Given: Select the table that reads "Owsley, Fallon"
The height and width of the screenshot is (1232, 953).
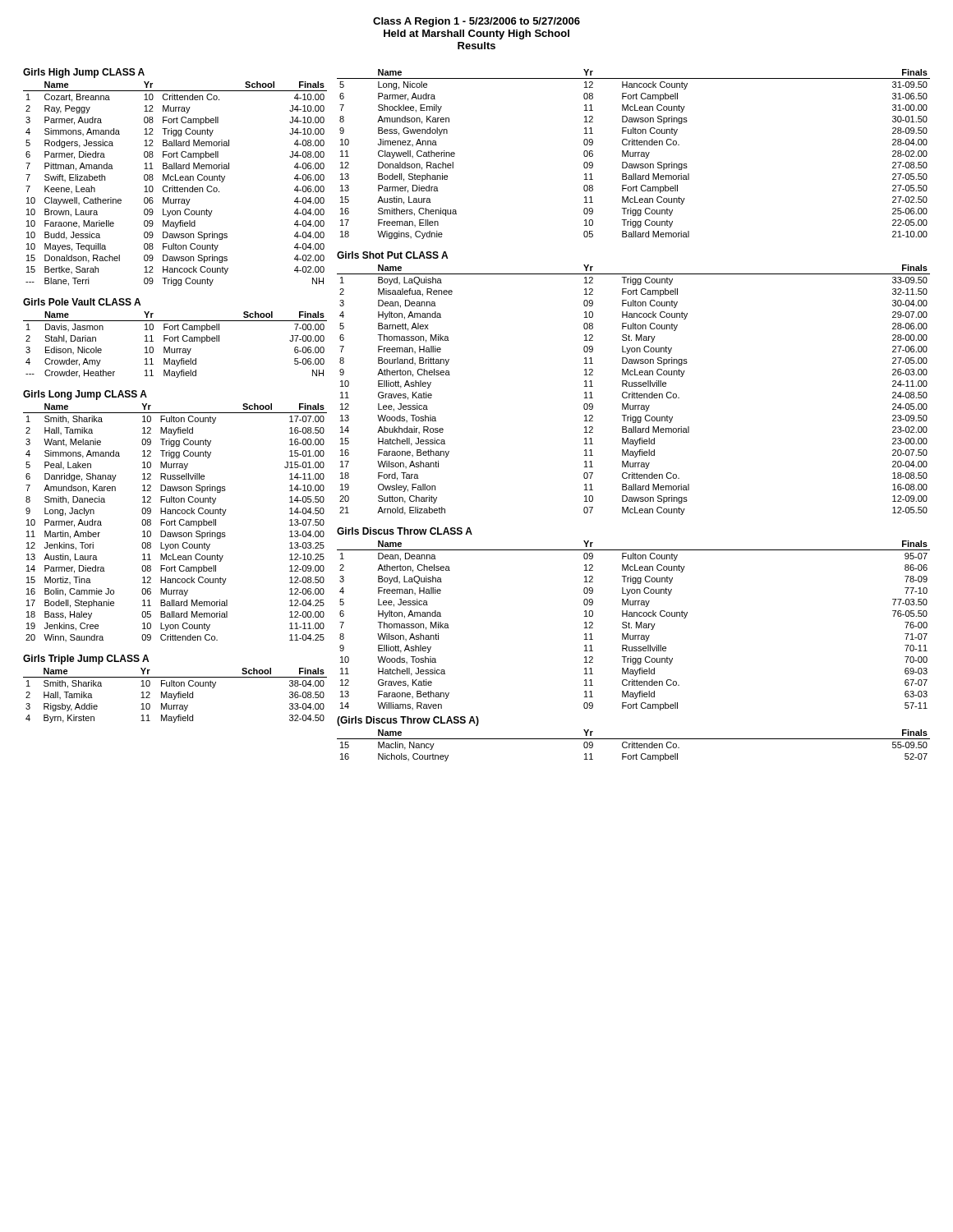Looking at the screenshot, I should pos(633,389).
